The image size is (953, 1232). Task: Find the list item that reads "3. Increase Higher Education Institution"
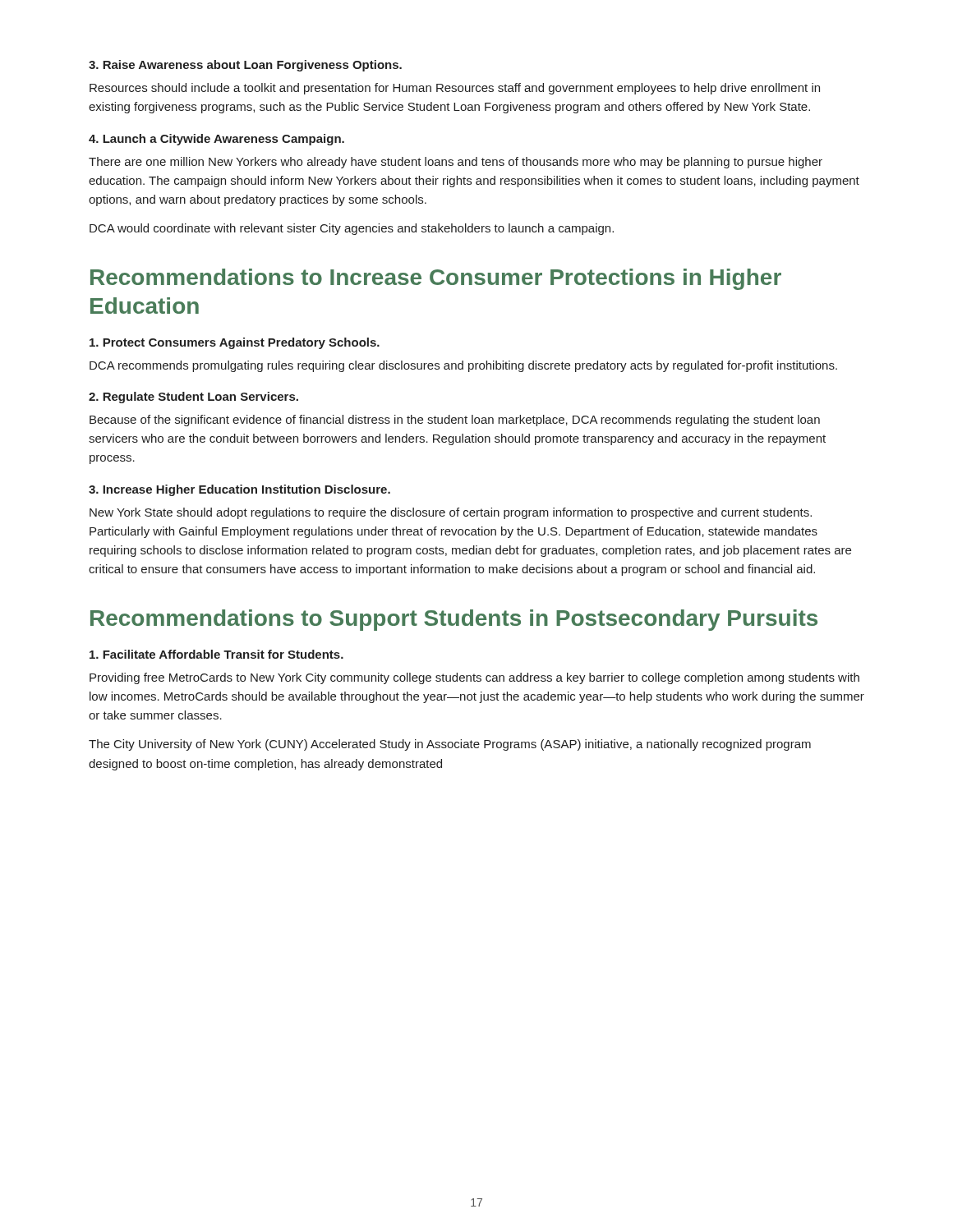tap(240, 489)
